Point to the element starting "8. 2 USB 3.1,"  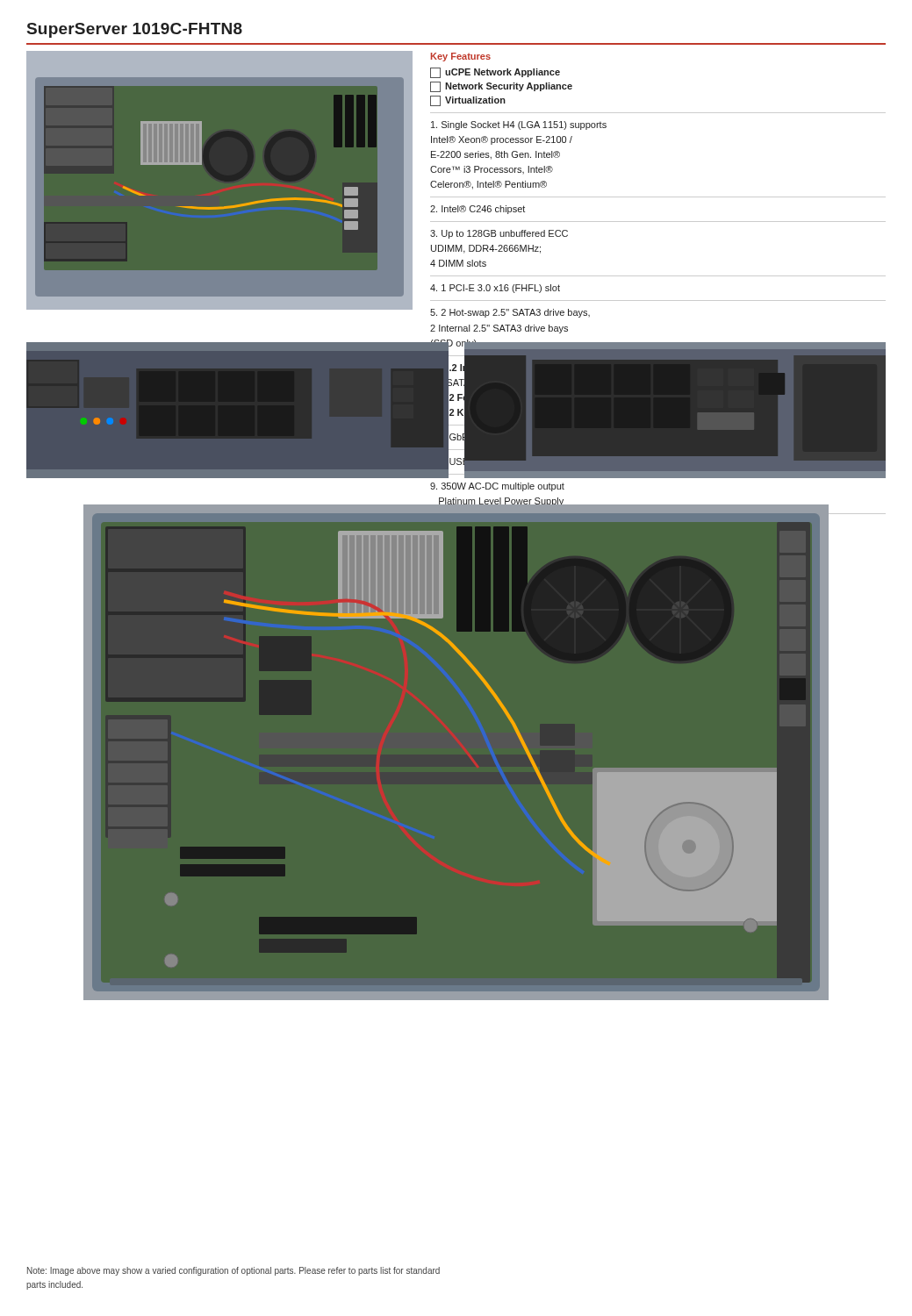click(x=499, y=461)
